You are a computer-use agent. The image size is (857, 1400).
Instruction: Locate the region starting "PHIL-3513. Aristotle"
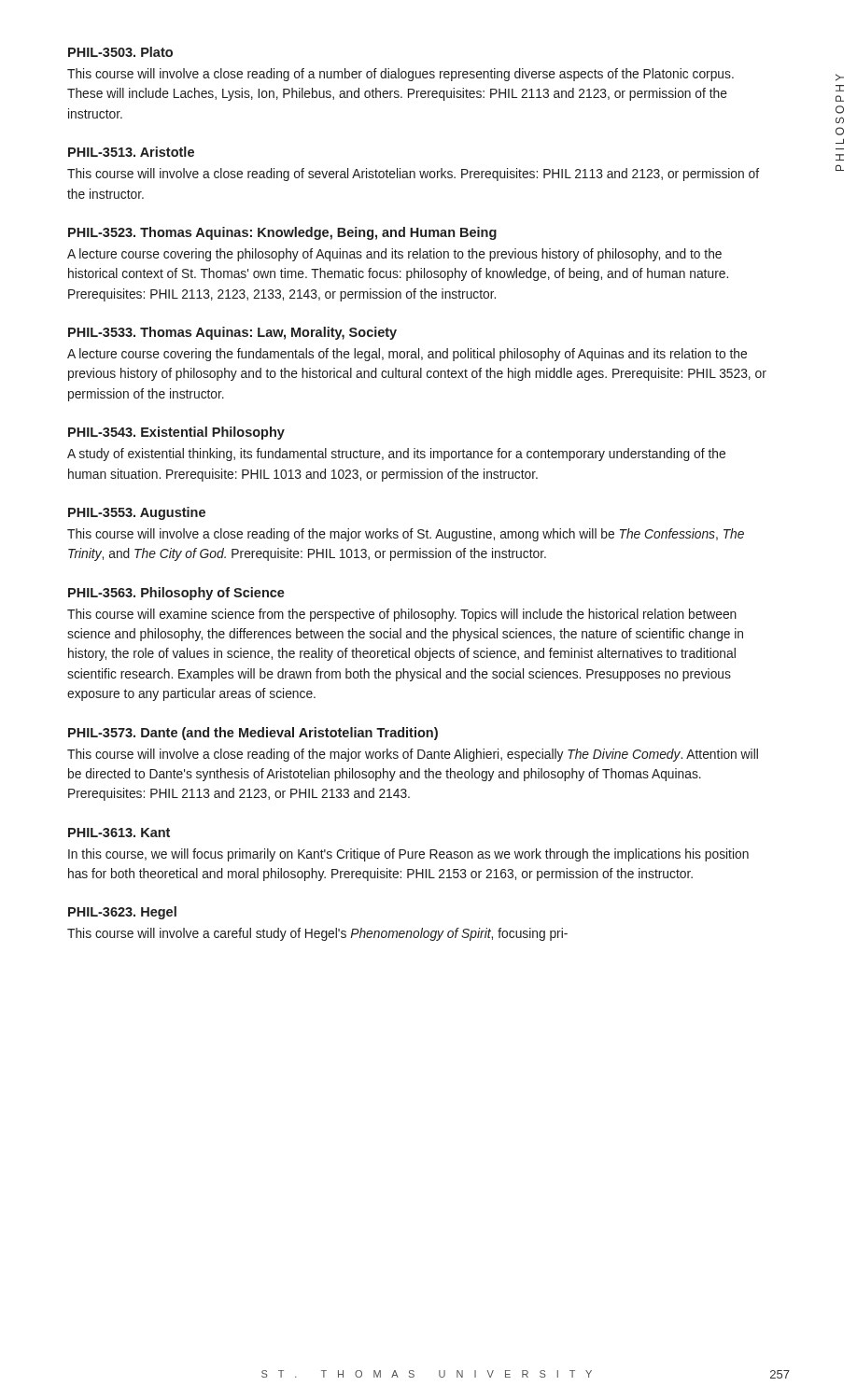click(131, 152)
